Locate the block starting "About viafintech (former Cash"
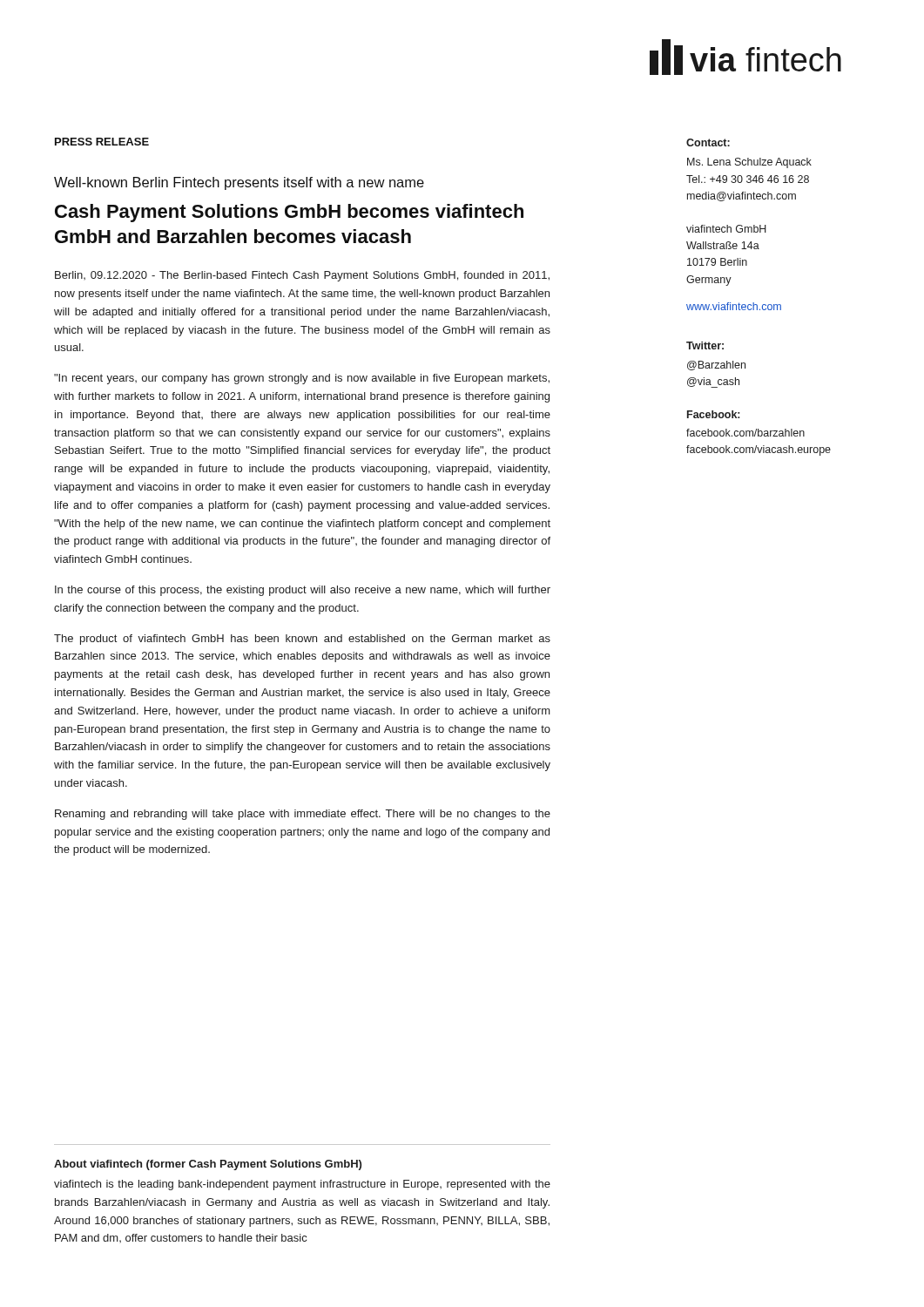 point(208,1164)
